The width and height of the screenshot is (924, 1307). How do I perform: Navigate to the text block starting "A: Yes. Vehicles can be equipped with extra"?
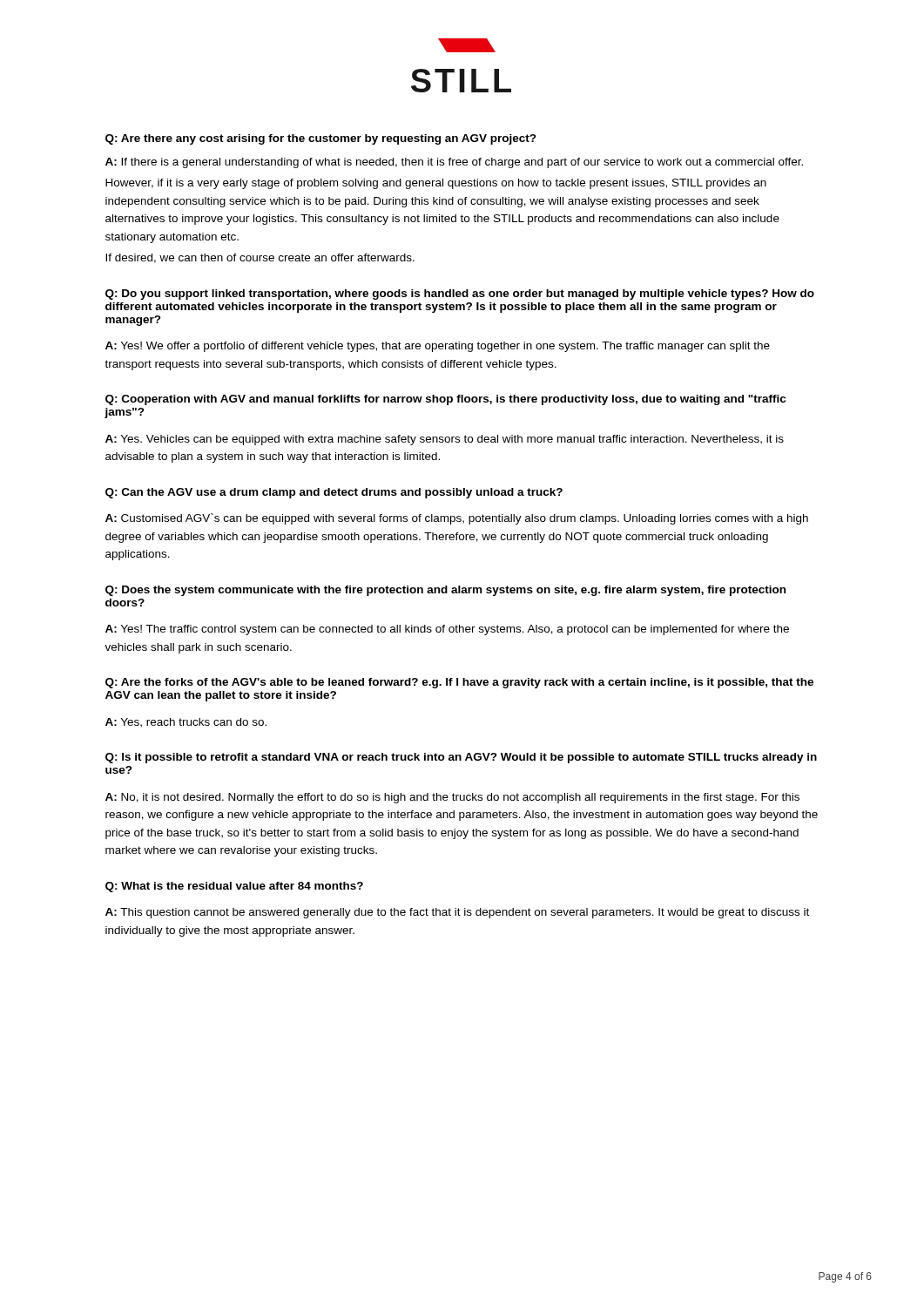pyautogui.click(x=462, y=448)
